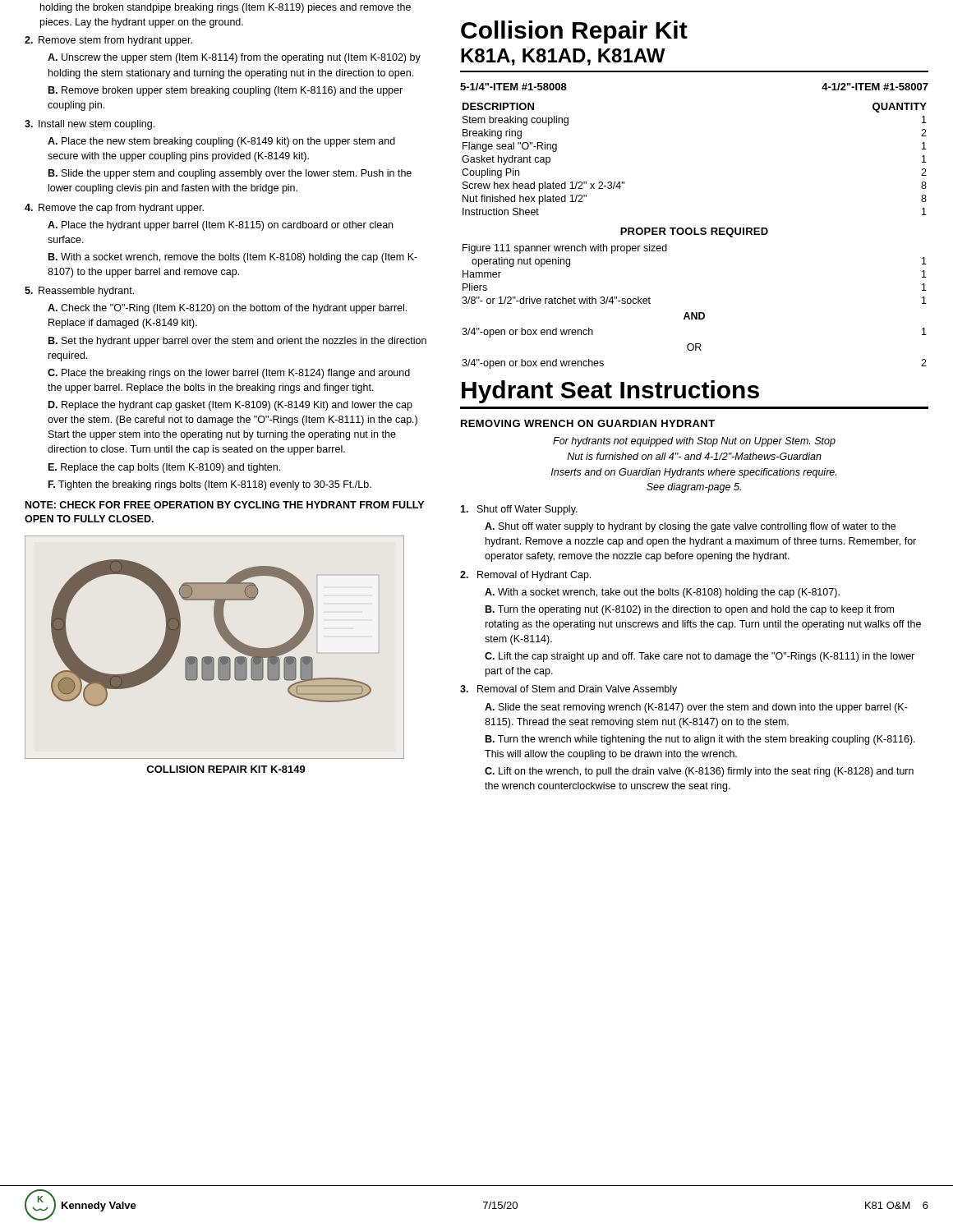Find the block on this page that starts "A. Place the new stem breaking"

[221, 149]
